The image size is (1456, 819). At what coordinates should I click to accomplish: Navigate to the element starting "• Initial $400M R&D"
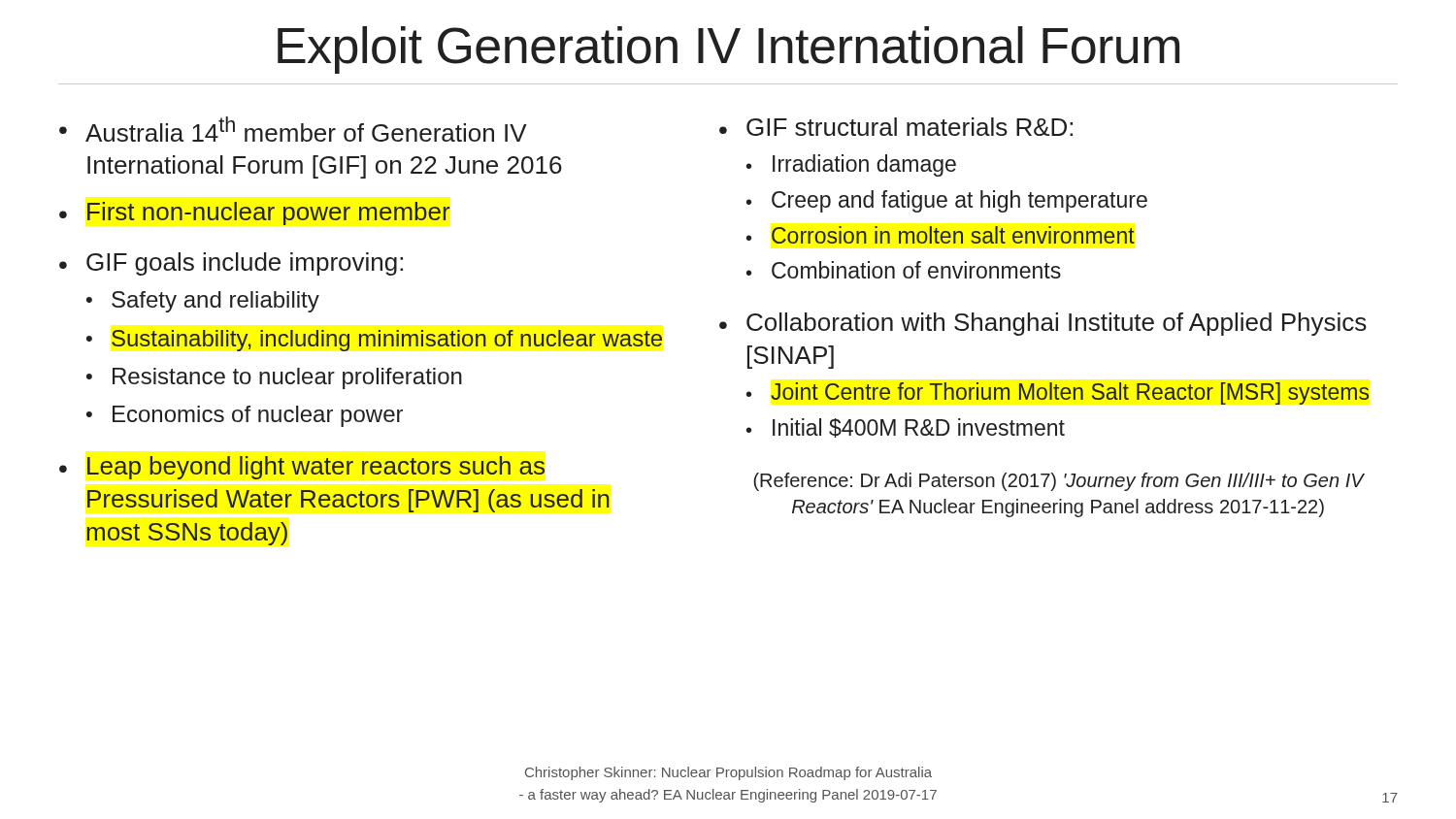pos(1072,429)
